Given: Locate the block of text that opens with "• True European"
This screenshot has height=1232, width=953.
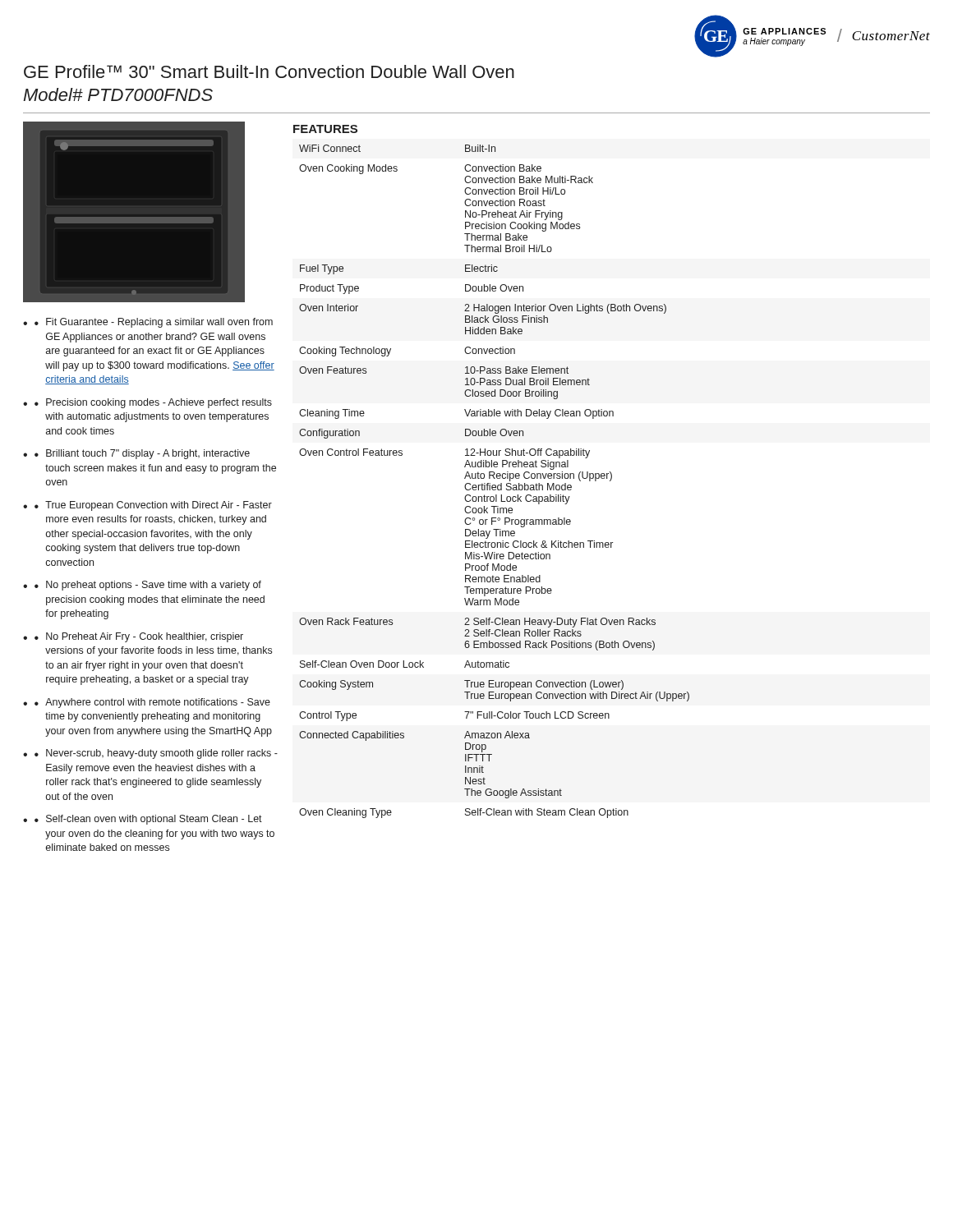Looking at the screenshot, I should tap(156, 534).
